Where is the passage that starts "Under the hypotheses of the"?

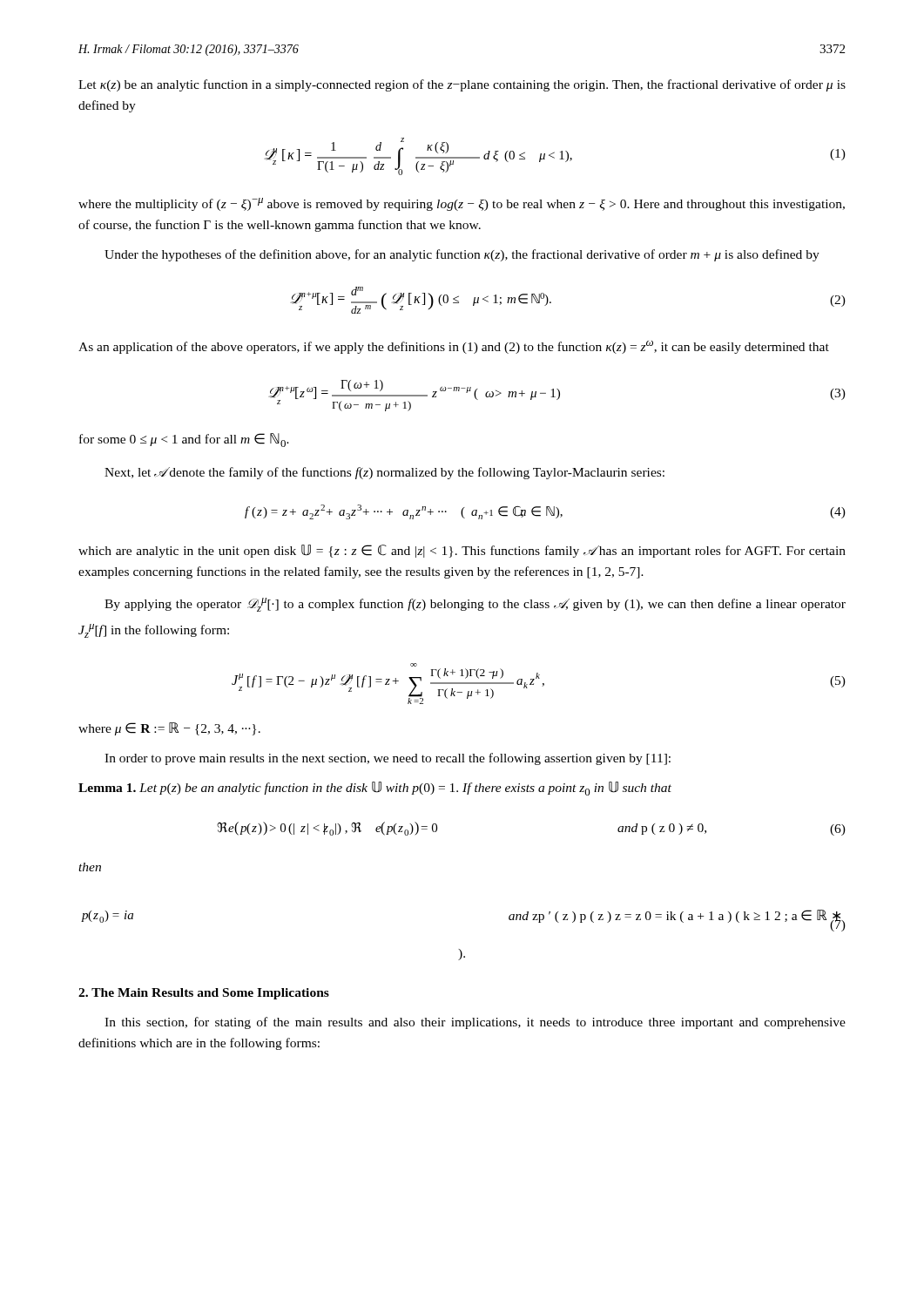pos(462,255)
